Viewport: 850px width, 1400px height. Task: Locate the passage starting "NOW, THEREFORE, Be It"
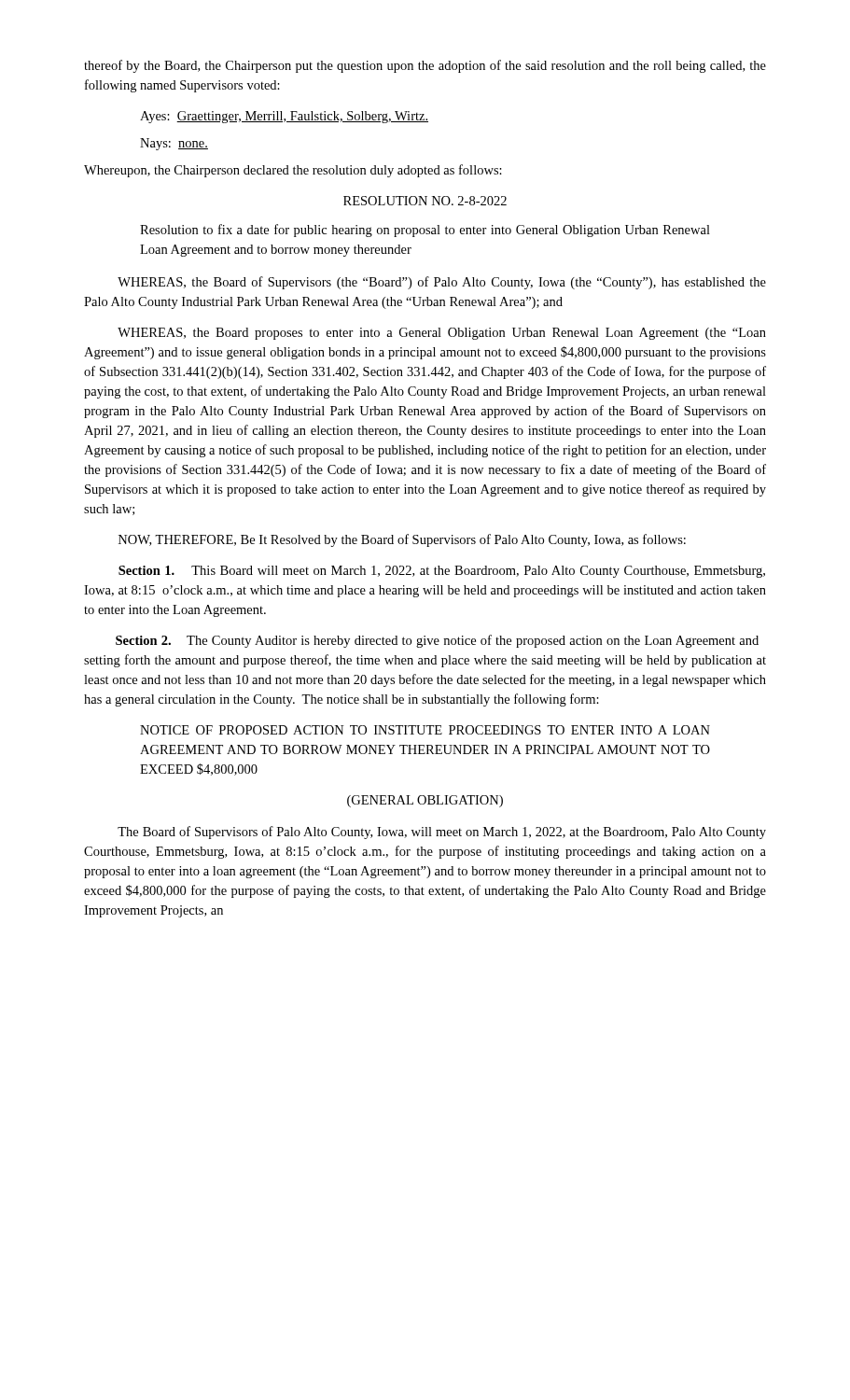[x=402, y=540]
